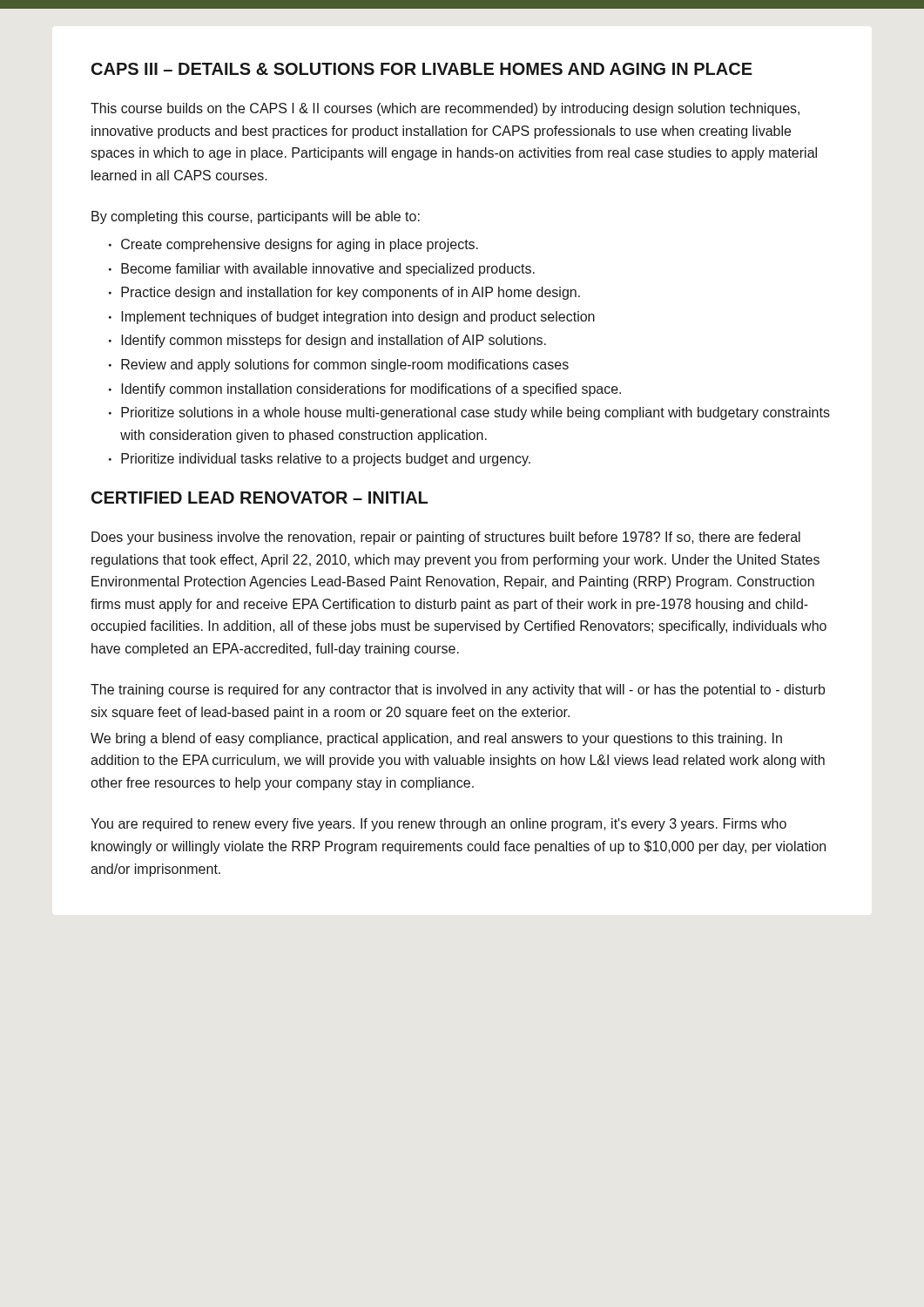
Task: Find the list item that says "●Prioritize solutions in a whole house multi-generational"
Action: pos(471,424)
